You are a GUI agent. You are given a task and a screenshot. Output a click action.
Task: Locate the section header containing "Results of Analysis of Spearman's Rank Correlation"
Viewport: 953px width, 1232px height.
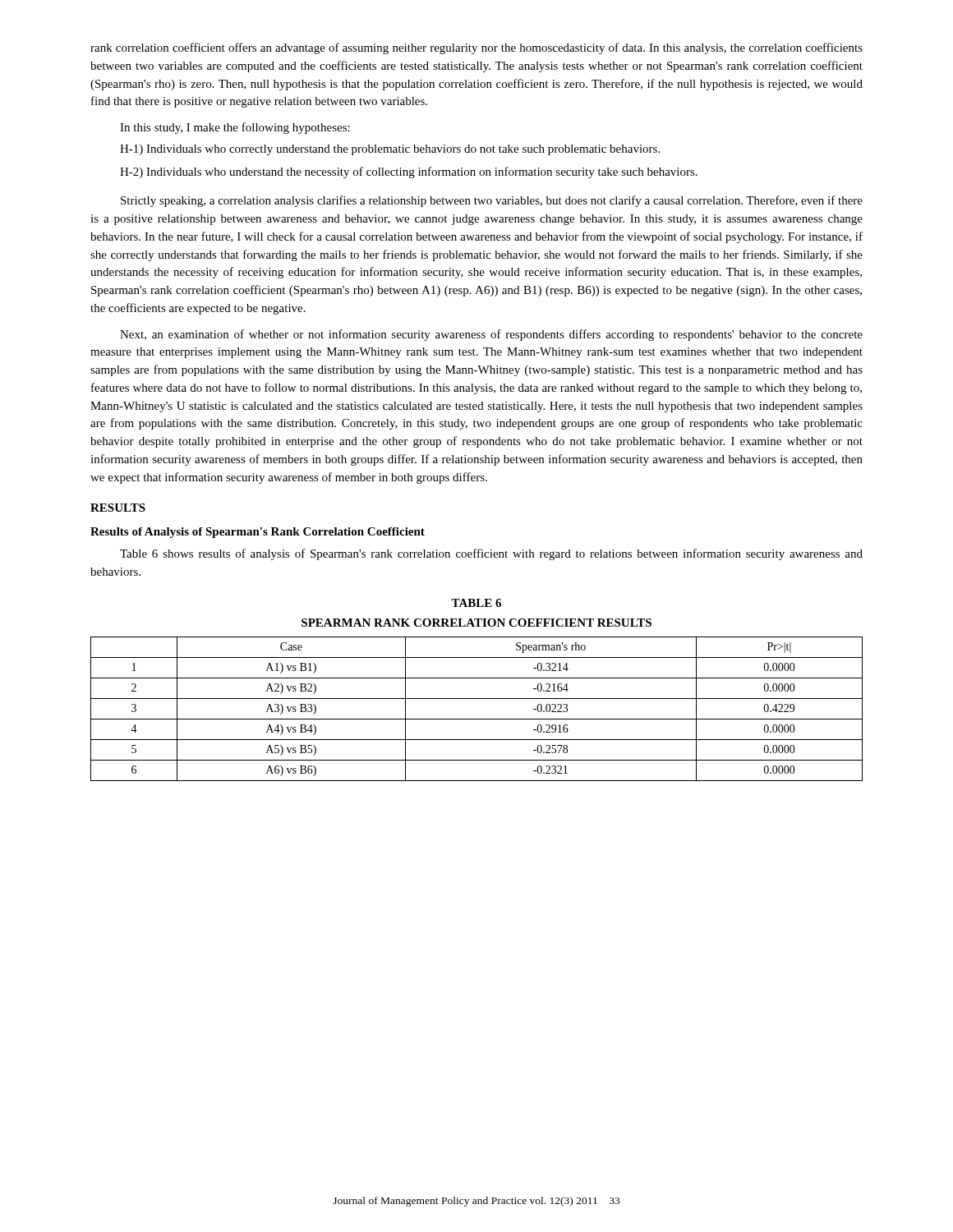click(x=257, y=532)
